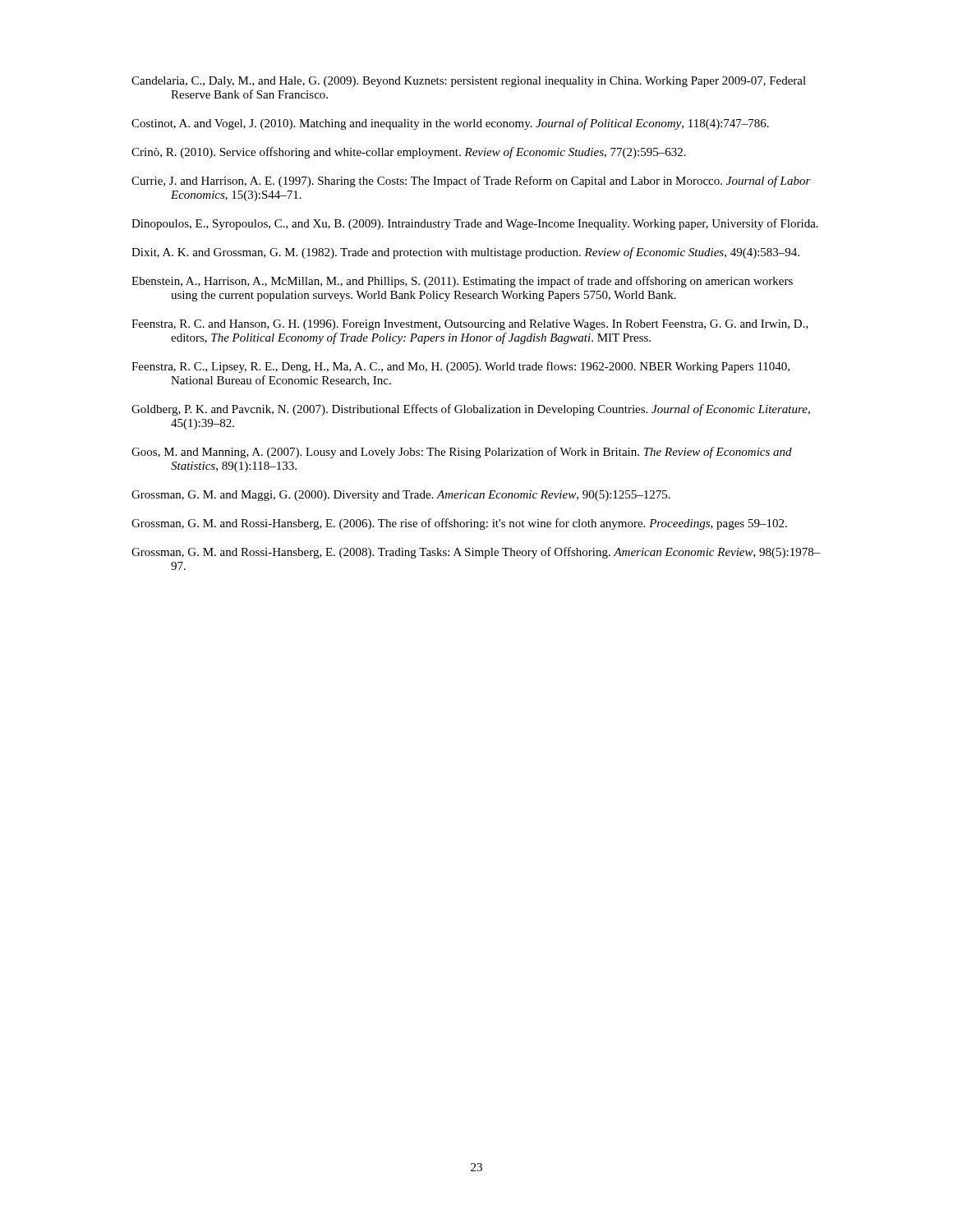
Task: Click on the list item that reads "Dixit, A. K. and Grossman,"
Action: [x=466, y=252]
